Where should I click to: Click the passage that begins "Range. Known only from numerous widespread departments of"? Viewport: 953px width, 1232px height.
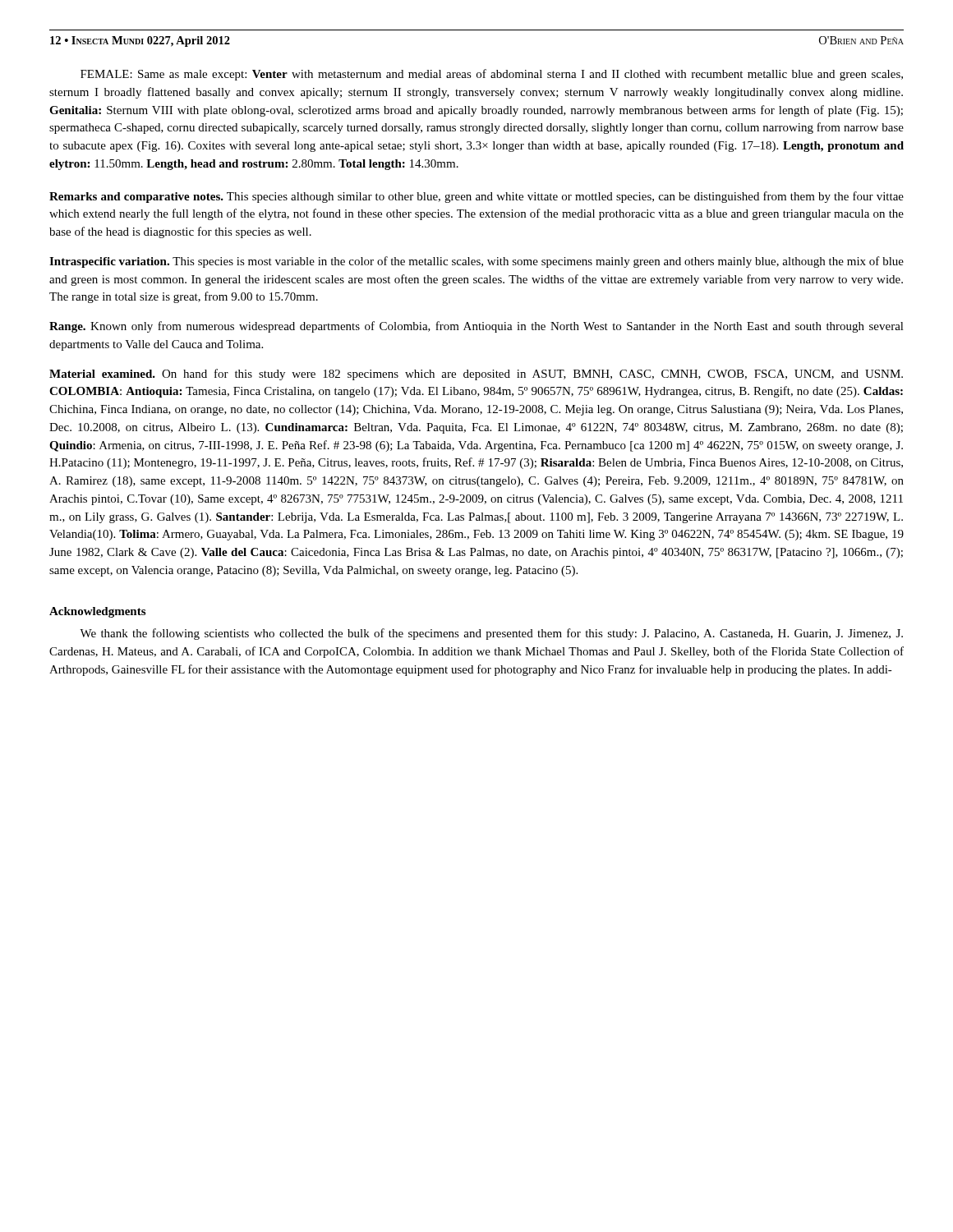pyautogui.click(x=476, y=336)
